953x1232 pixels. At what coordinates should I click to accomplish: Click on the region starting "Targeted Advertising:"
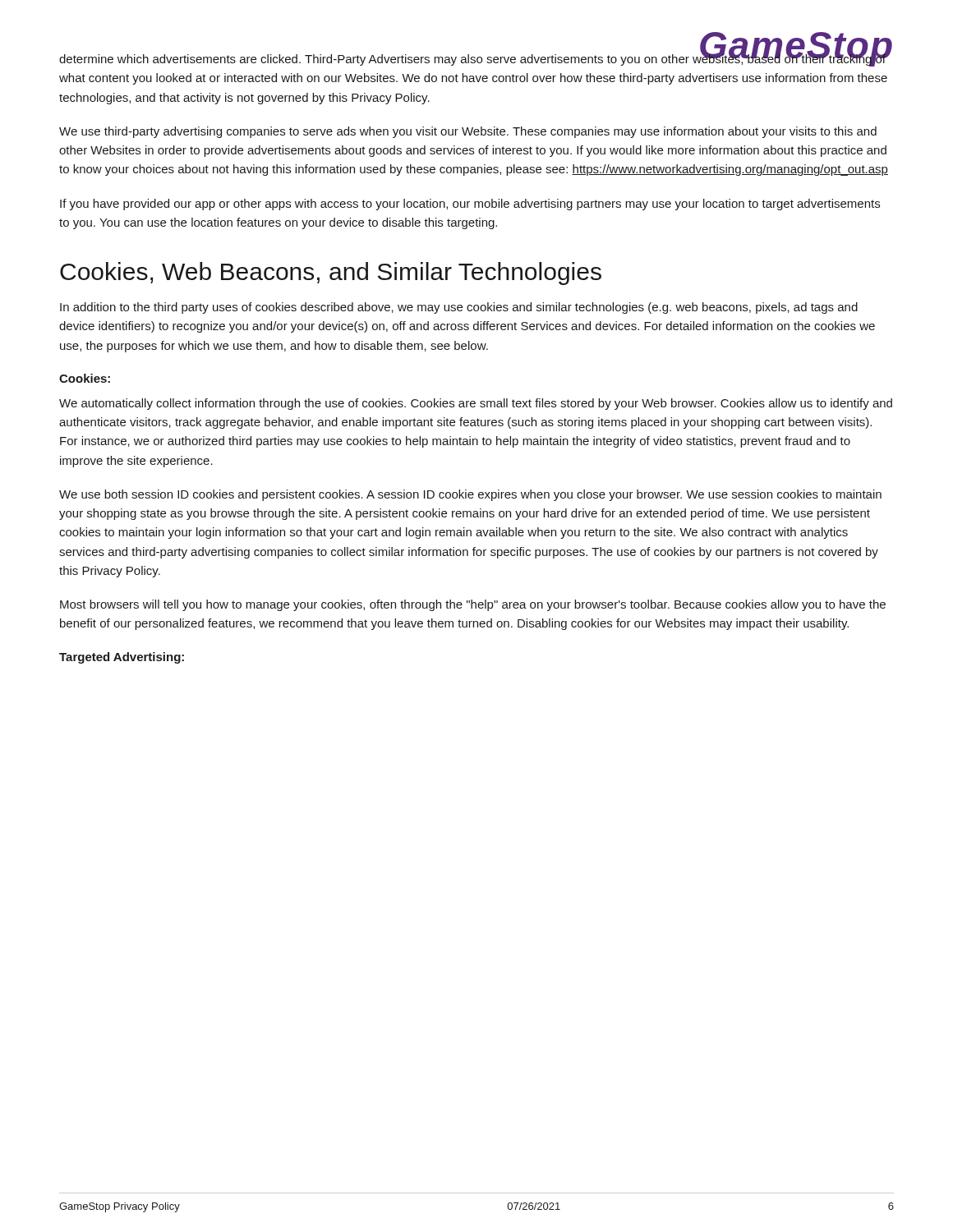pyautogui.click(x=122, y=656)
